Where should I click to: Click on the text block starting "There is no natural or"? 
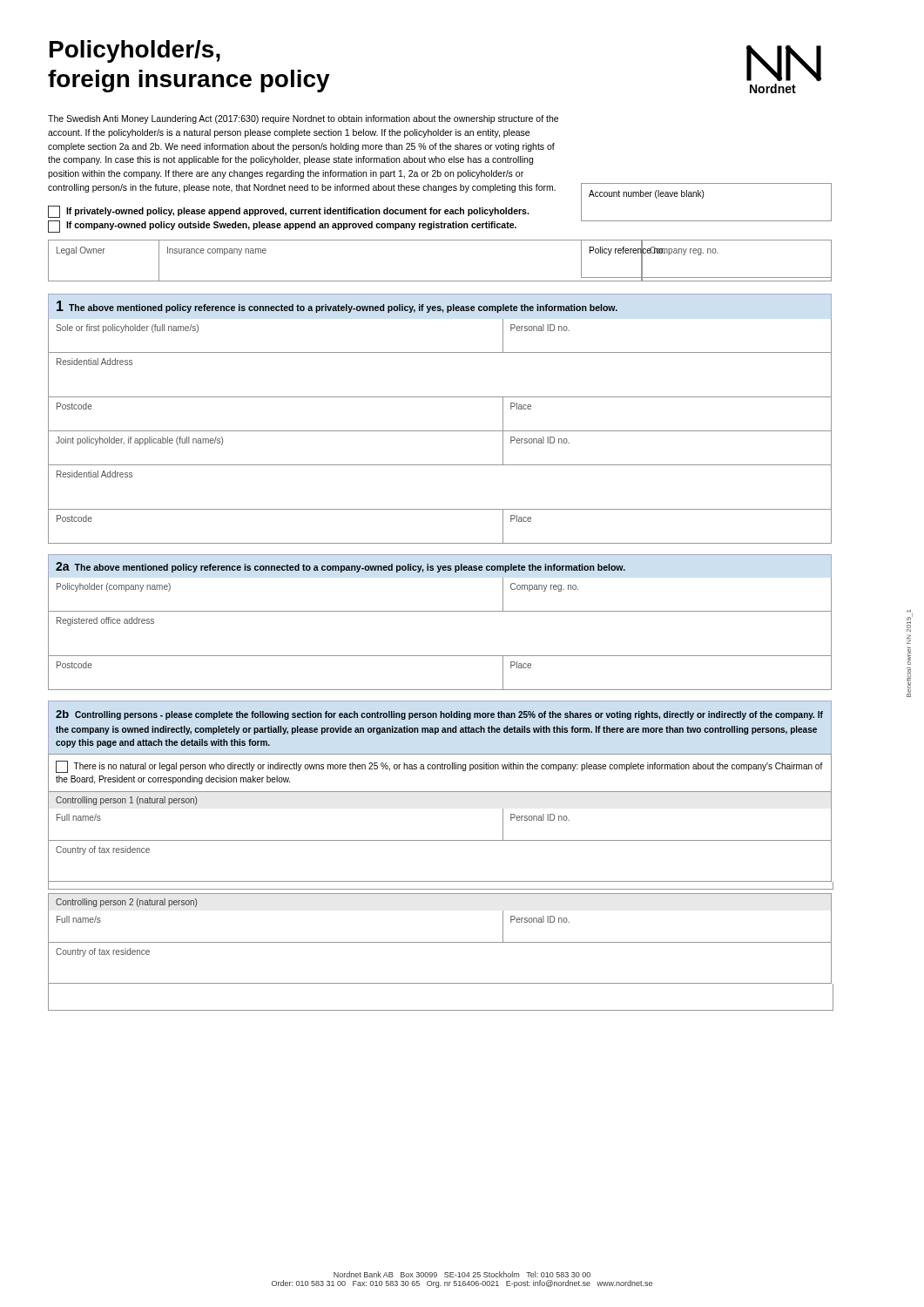(439, 772)
